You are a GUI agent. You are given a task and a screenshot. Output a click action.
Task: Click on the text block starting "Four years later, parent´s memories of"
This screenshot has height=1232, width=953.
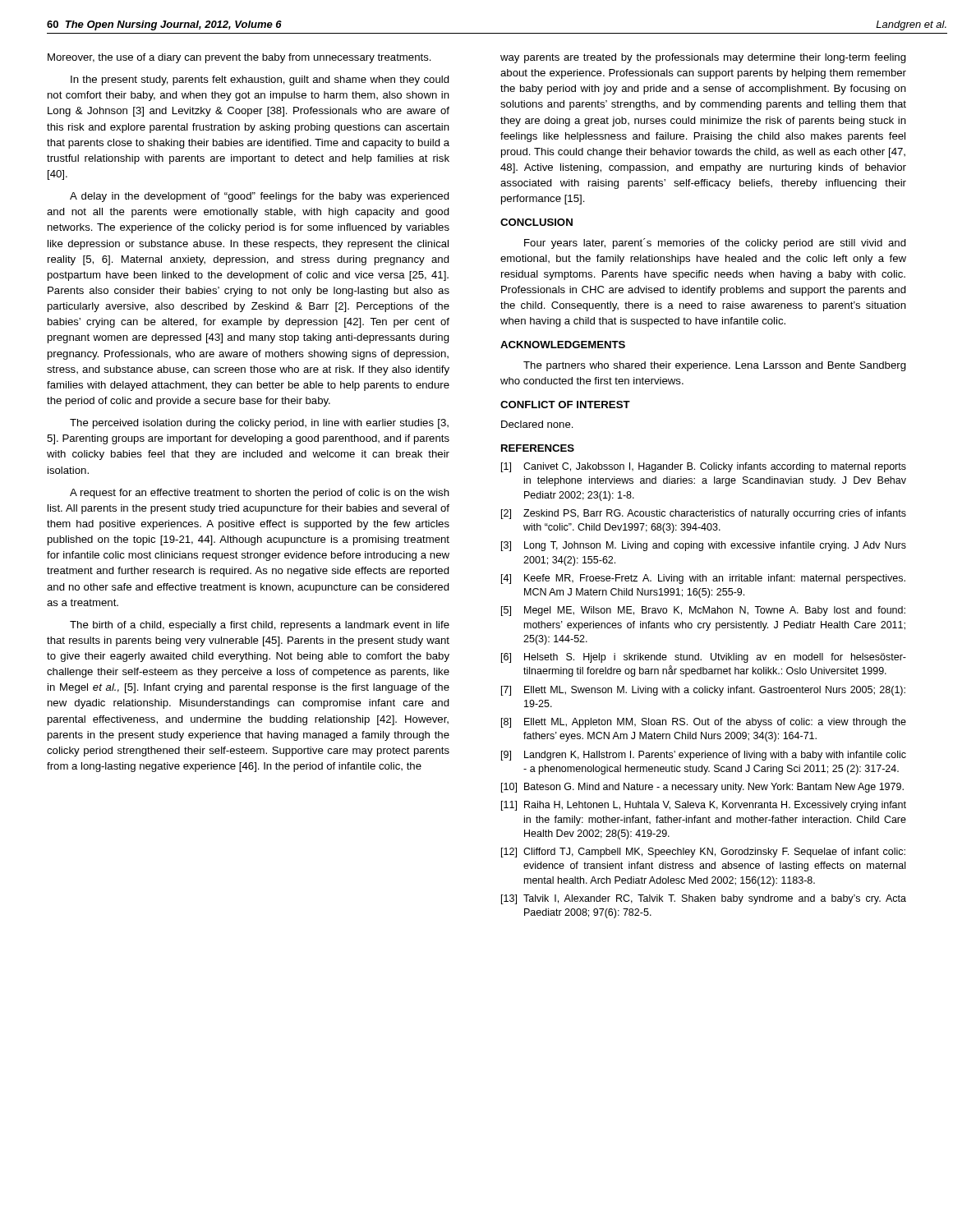click(x=703, y=282)
